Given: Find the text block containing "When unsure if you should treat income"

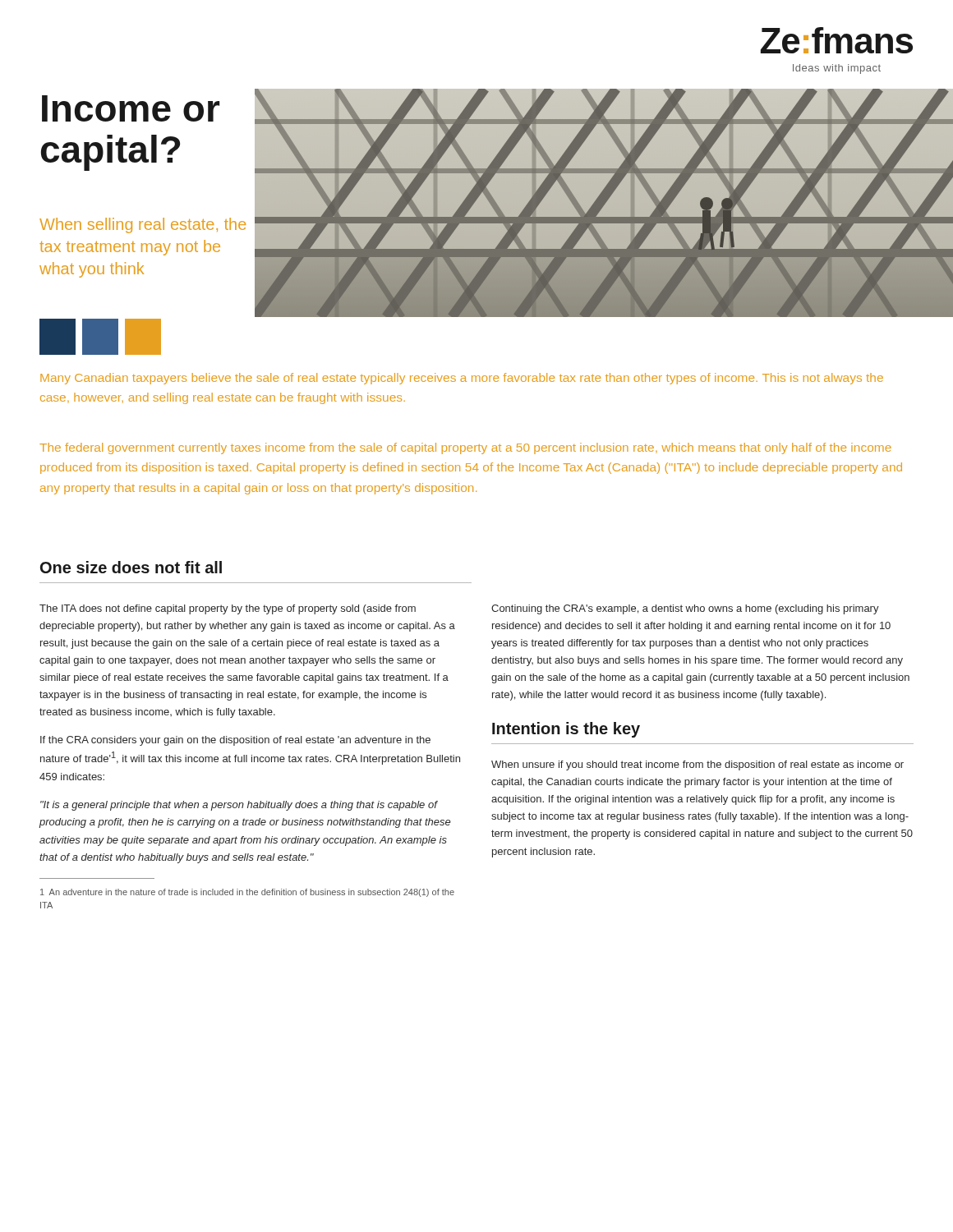Looking at the screenshot, I should pyautogui.click(x=702, y=808).
